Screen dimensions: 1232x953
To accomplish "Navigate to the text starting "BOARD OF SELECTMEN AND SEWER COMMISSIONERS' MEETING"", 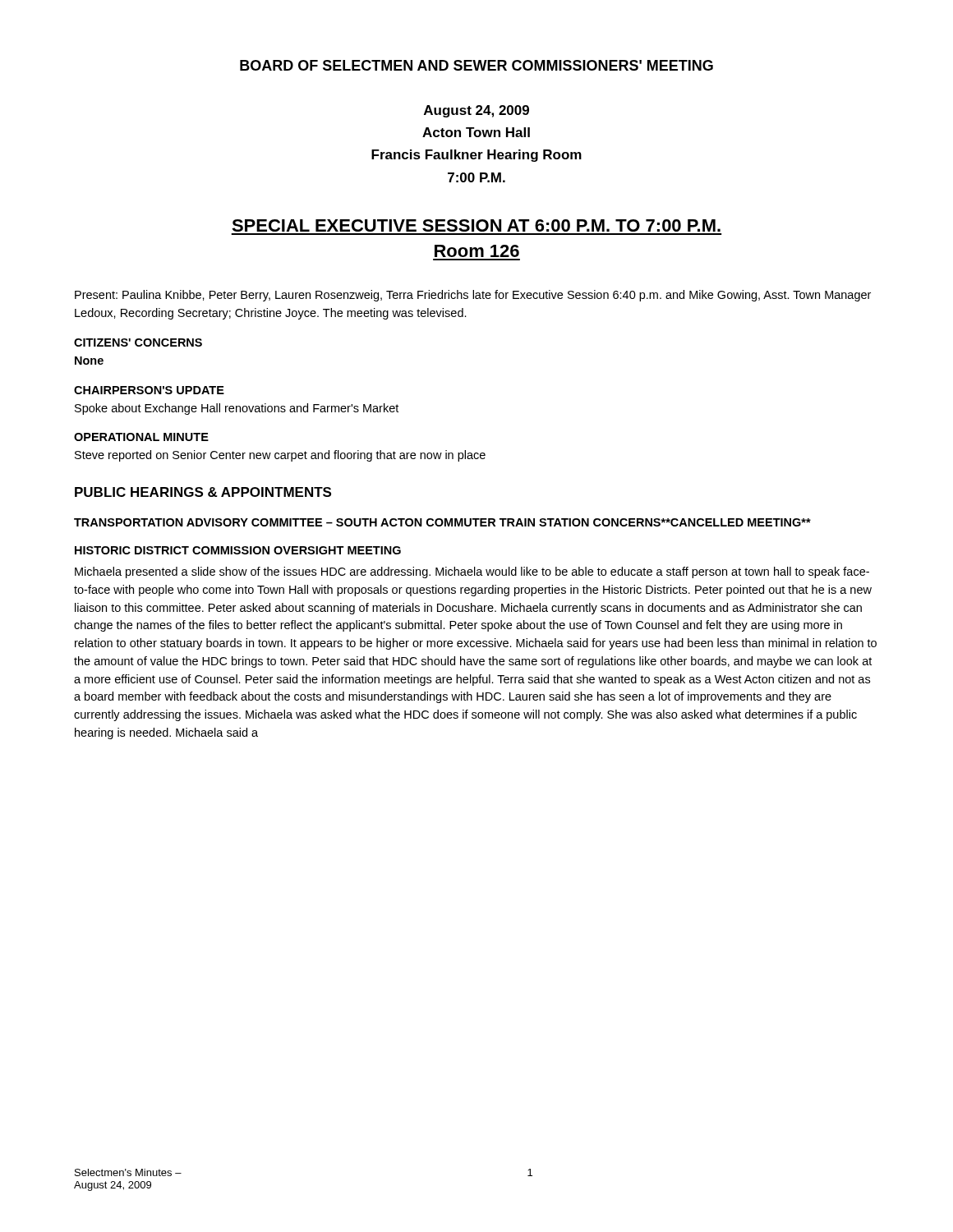I will [476, 66].
